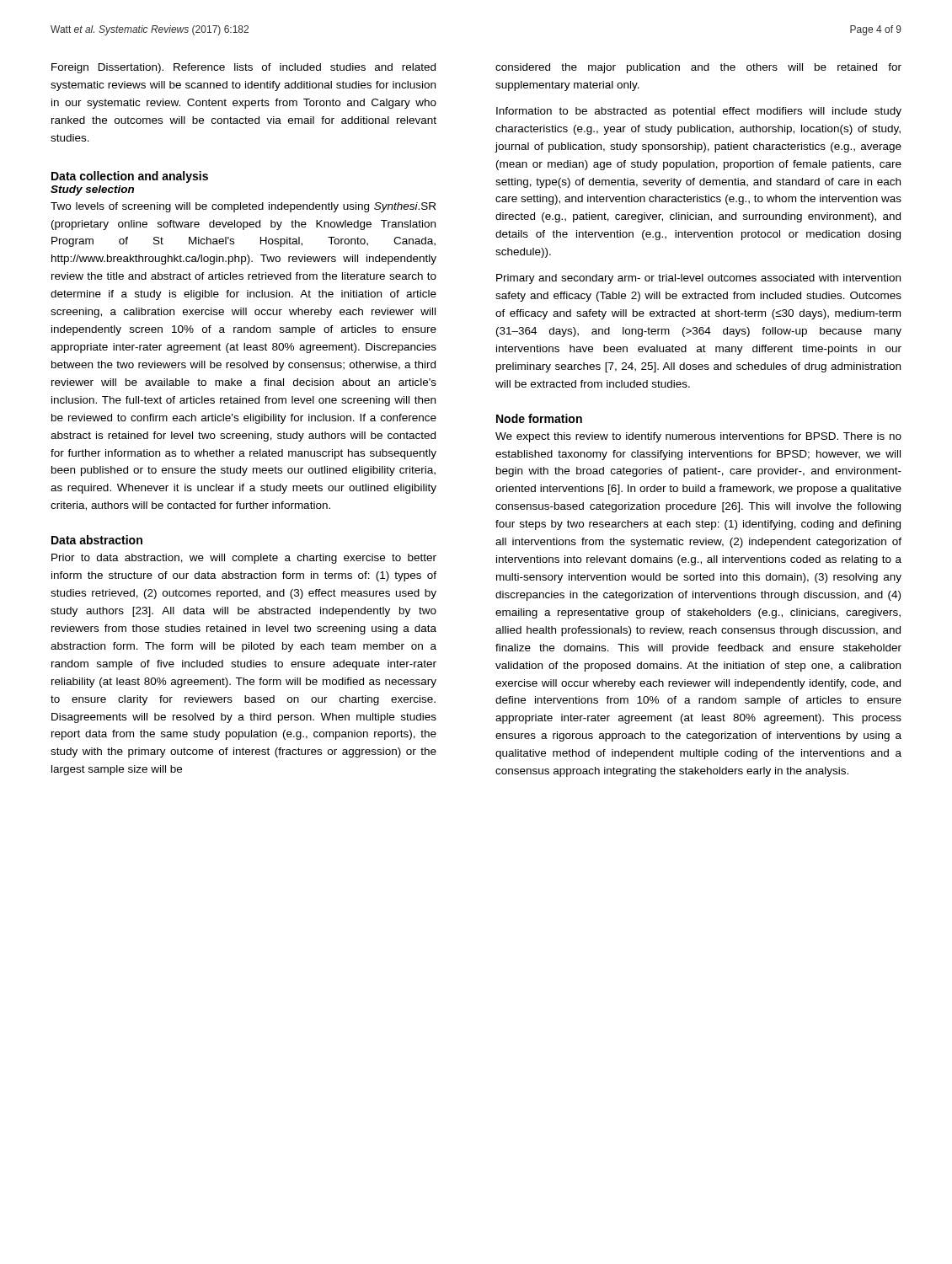
Task: Where is the passage that starts "considered the major publication and the"?
Action: click(698, 77)
